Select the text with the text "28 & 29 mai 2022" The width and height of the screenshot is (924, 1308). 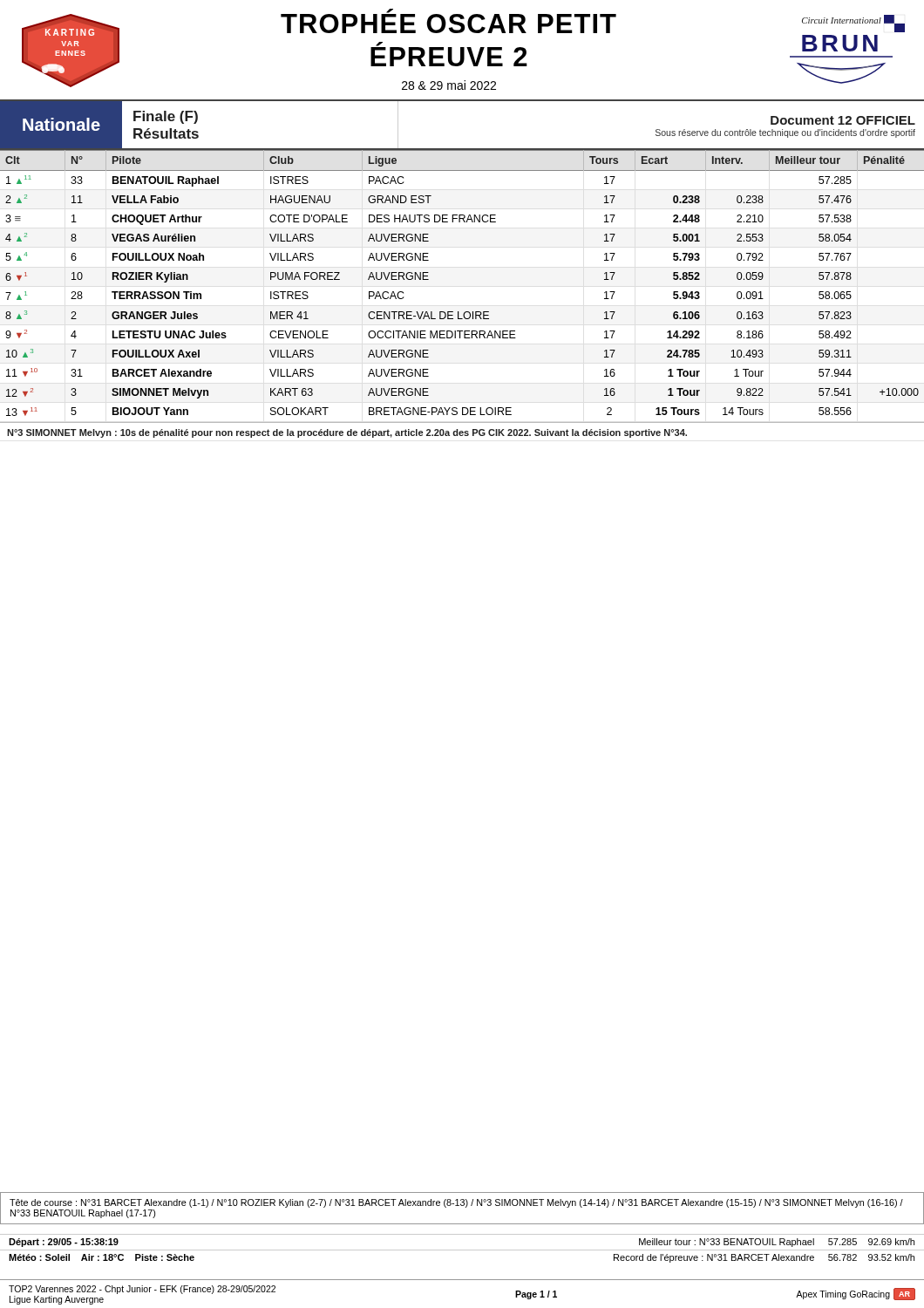(449, 85)
